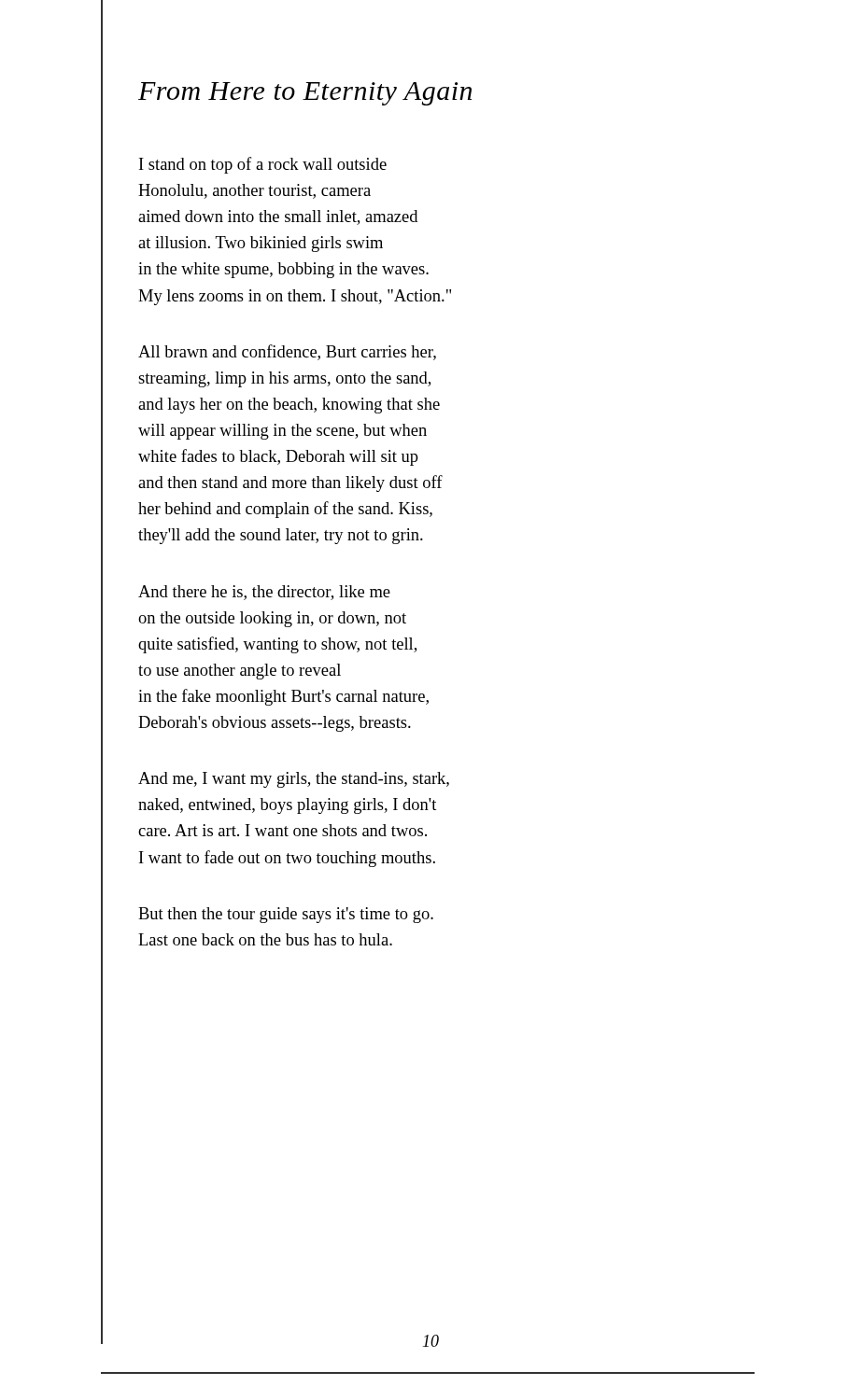This screenshot has width=861, height=1400.
Task: Where is the passage that starts "But then the tour"?
Action: coord(286,927)
